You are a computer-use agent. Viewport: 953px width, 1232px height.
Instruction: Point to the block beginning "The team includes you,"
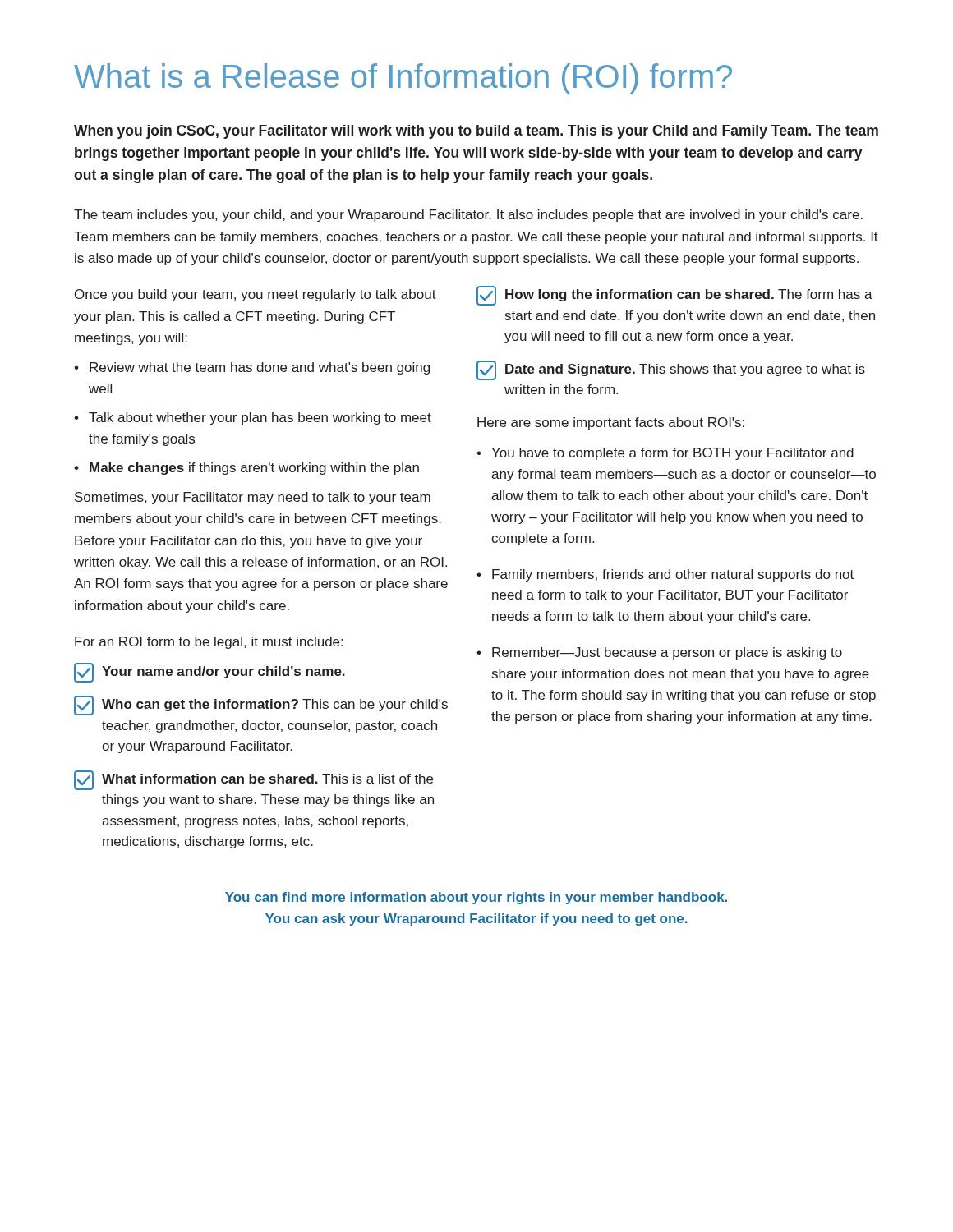[476, 237]
